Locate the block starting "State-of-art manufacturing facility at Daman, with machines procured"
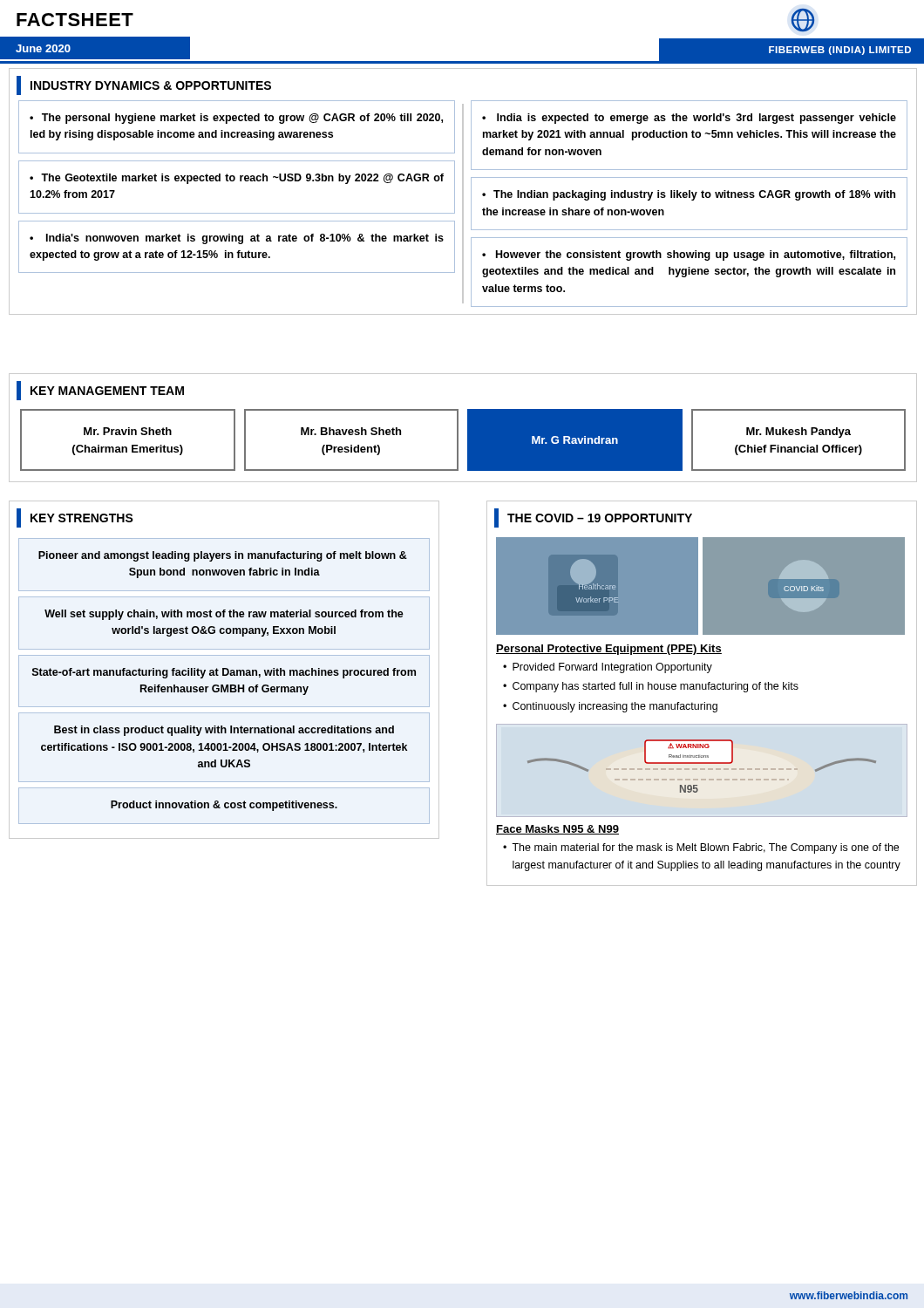 pos(224,680)
